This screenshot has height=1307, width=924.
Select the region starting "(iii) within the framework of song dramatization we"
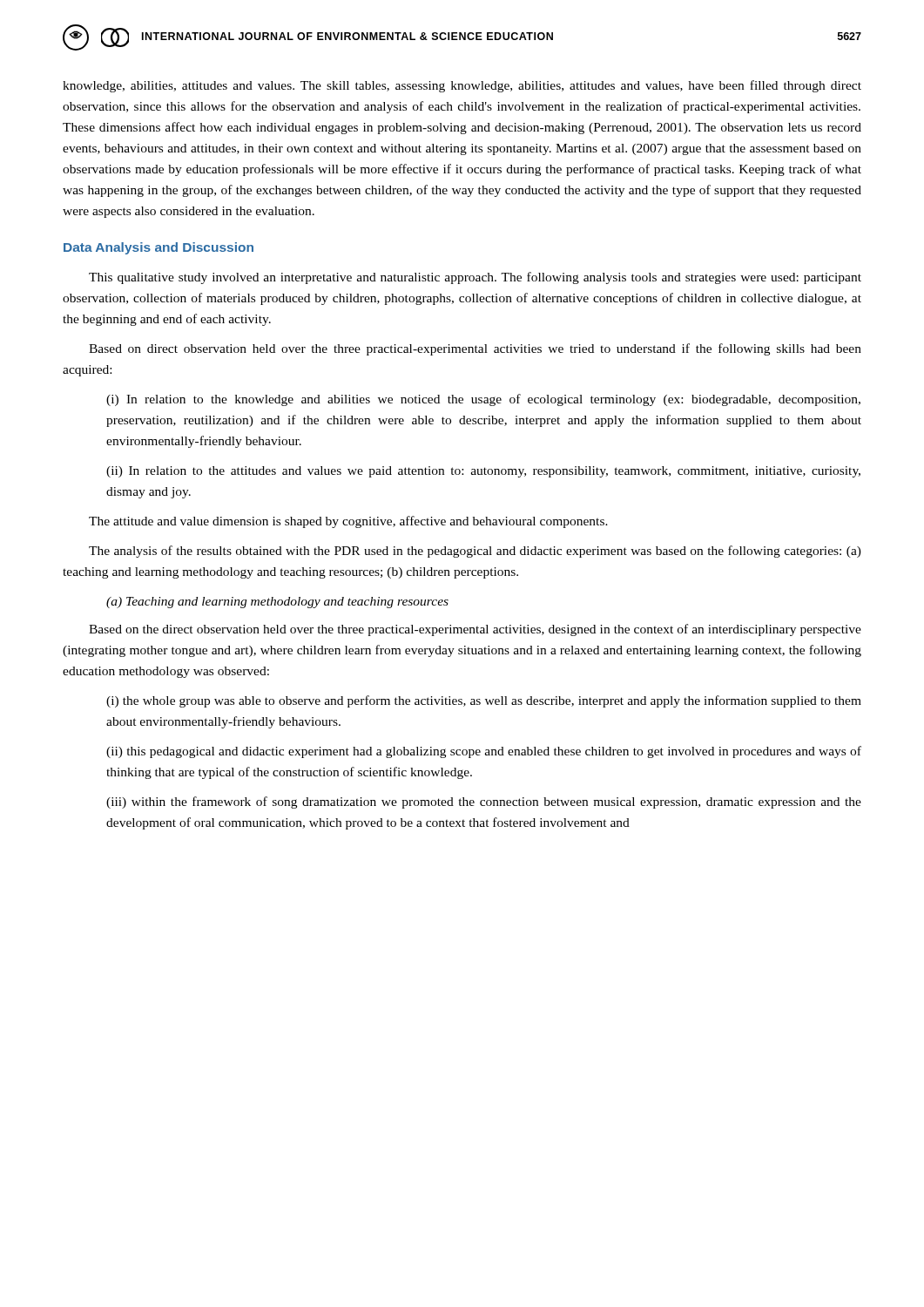[x=484, y=812]
